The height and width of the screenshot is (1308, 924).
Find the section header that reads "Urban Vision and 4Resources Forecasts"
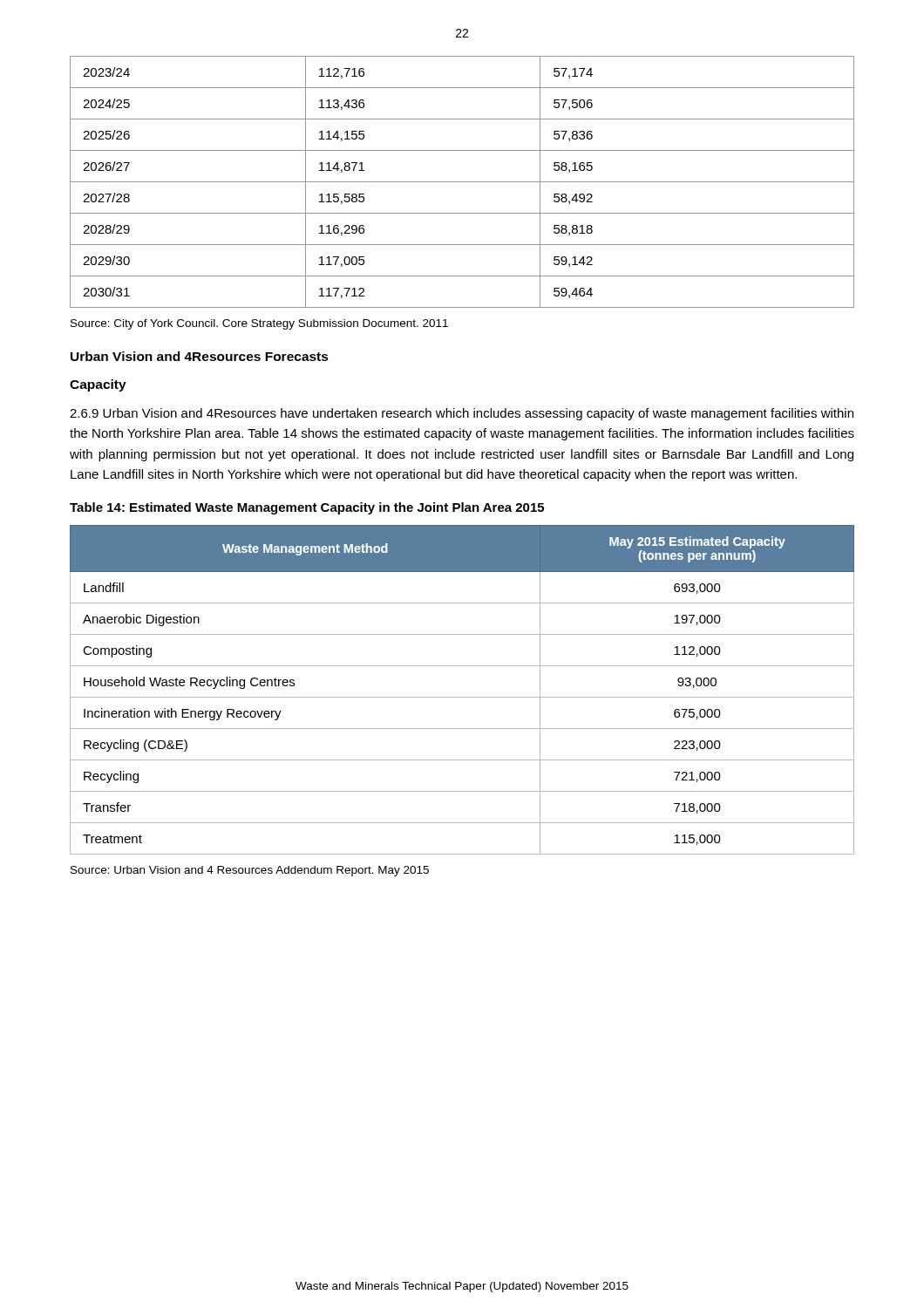[199, 356]
